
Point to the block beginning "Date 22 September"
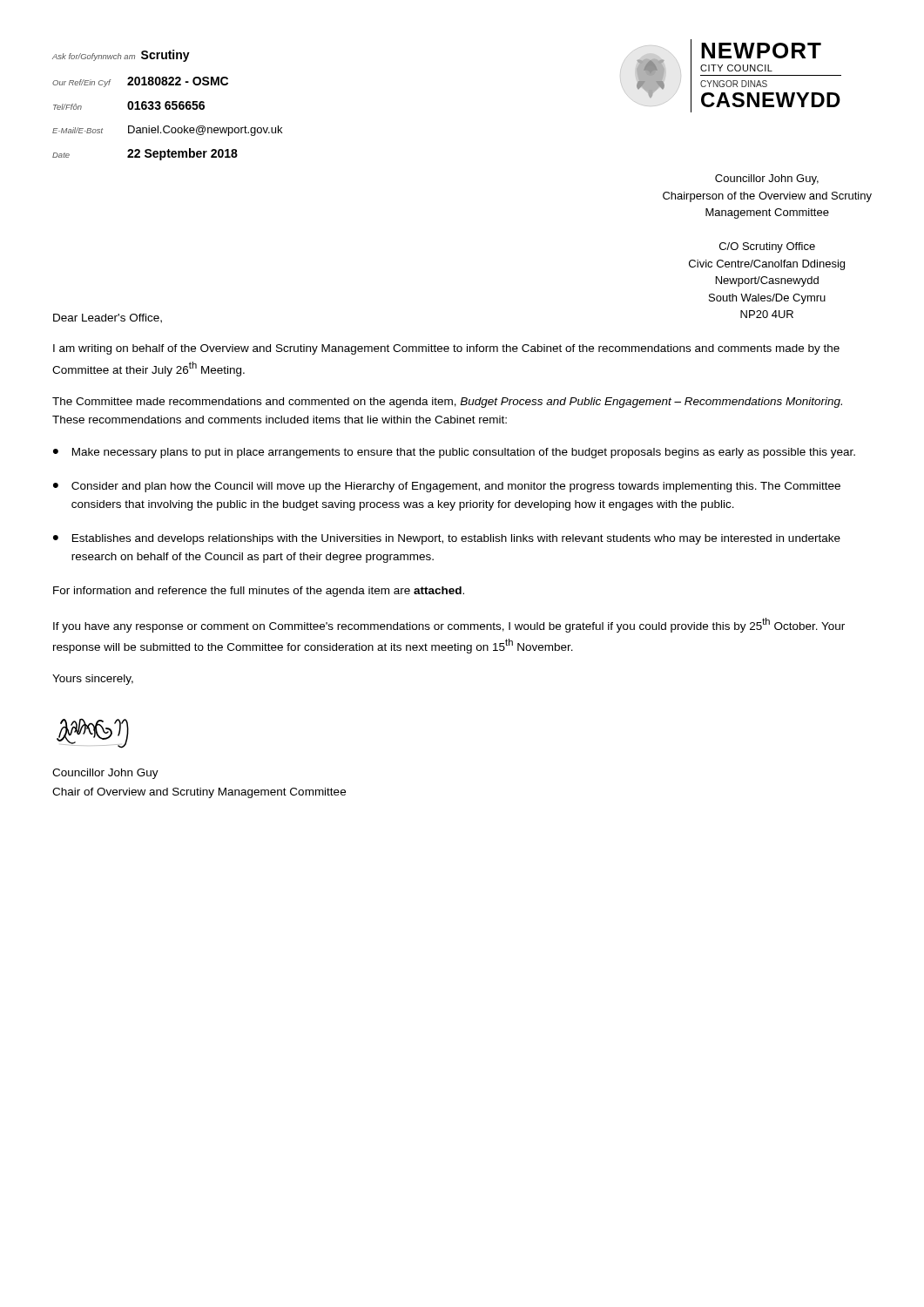pyautogui.click(x=145, y=153)
